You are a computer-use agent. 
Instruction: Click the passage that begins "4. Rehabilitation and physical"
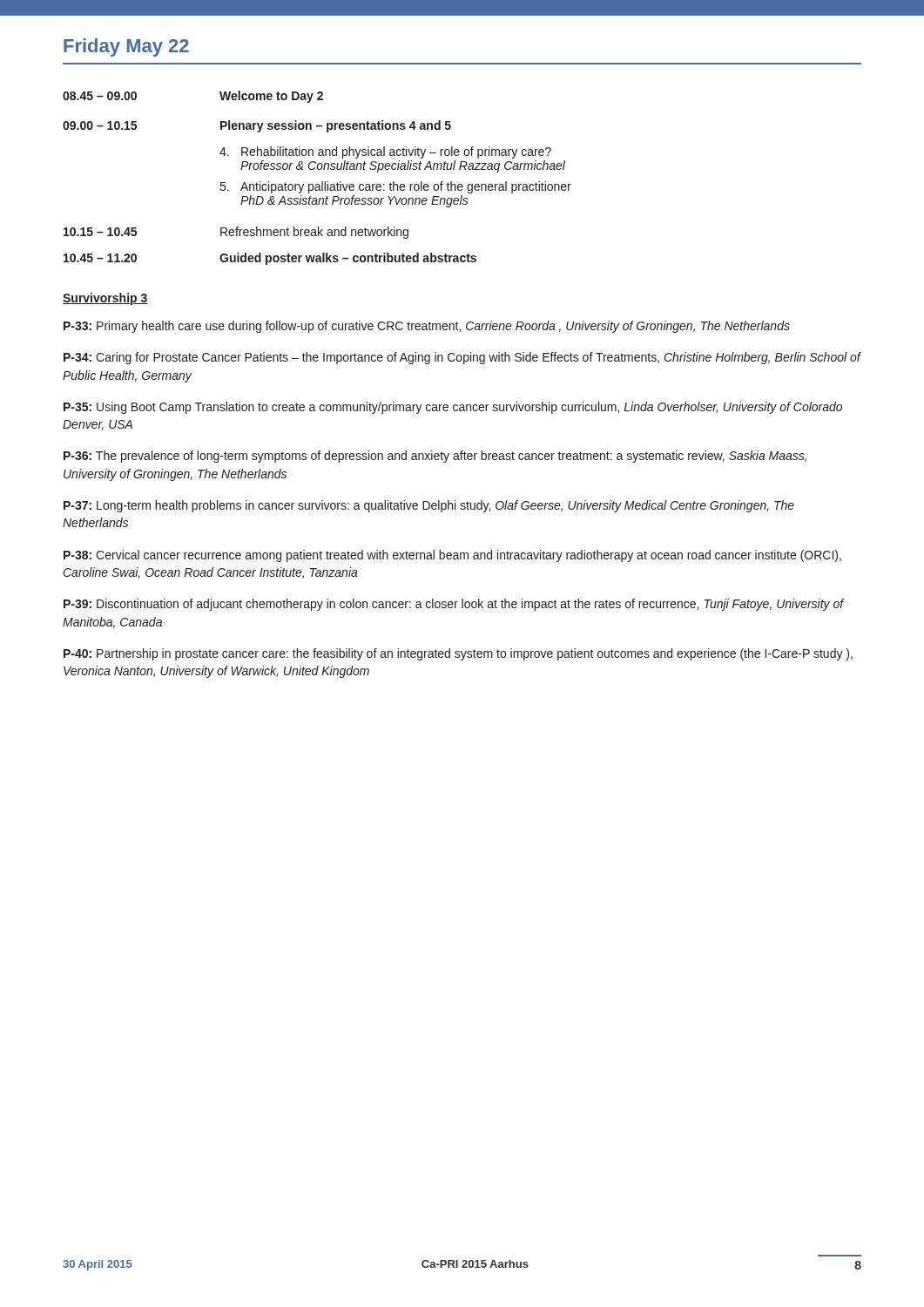[540, 159]
